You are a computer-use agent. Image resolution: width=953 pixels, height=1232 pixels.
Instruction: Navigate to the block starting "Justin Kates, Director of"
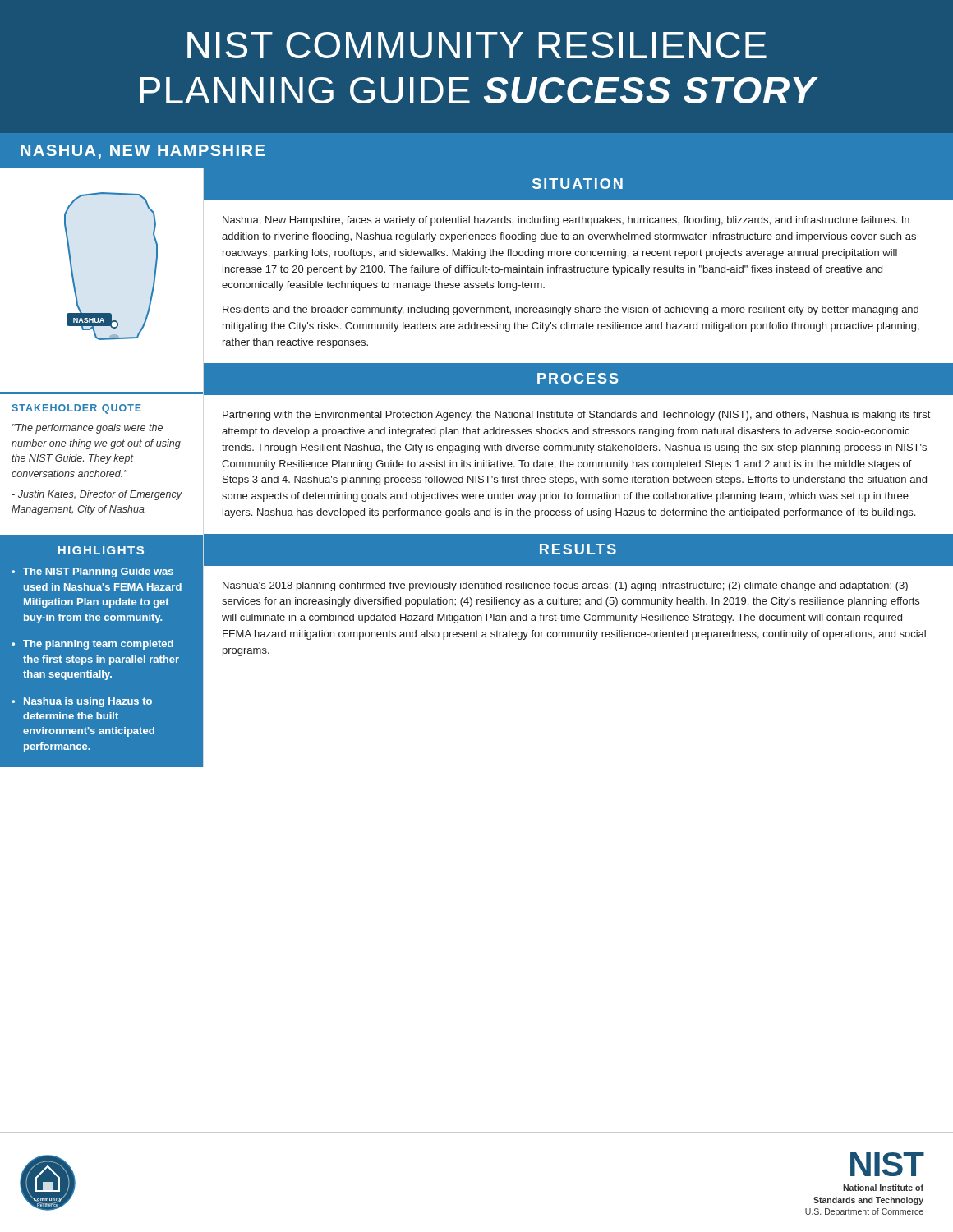coord(97,502)
